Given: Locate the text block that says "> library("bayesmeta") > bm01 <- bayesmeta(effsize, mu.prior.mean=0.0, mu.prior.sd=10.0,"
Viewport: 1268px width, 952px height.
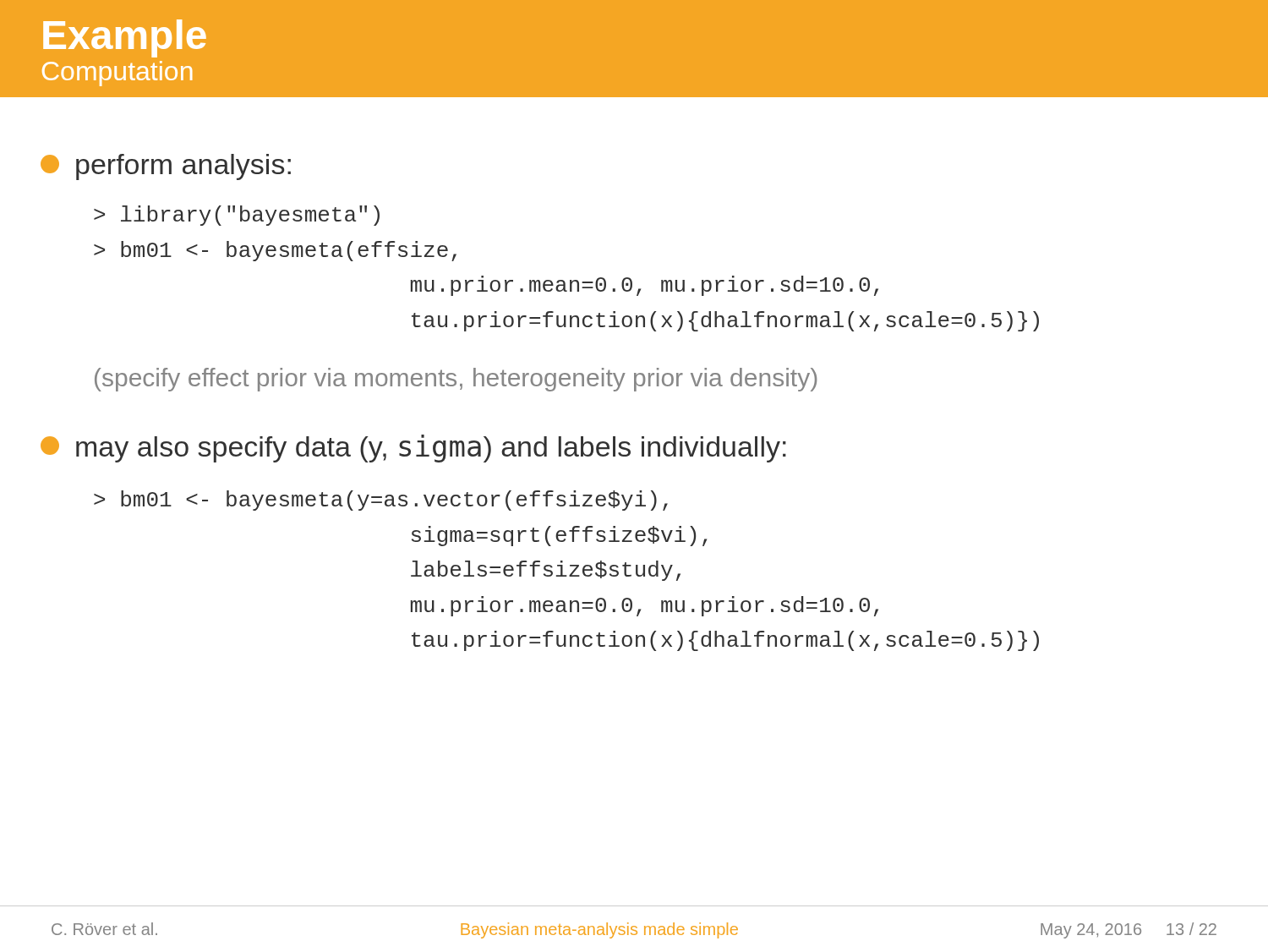Looking at the screenshot, I should point(568,268).
